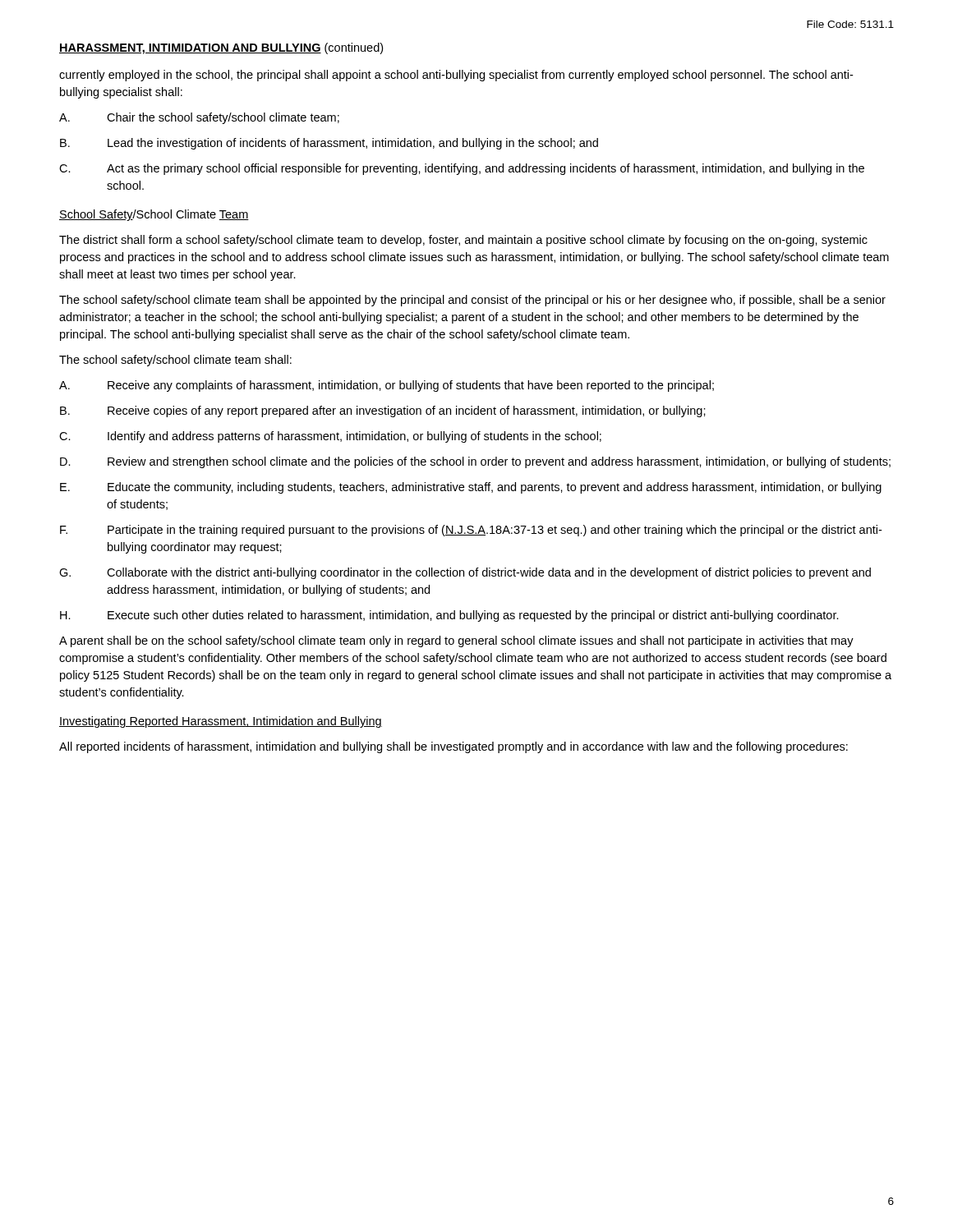
Task: Locate the block of text that opens with "A. Receive any complaints of"
Action: pos(476,386)
